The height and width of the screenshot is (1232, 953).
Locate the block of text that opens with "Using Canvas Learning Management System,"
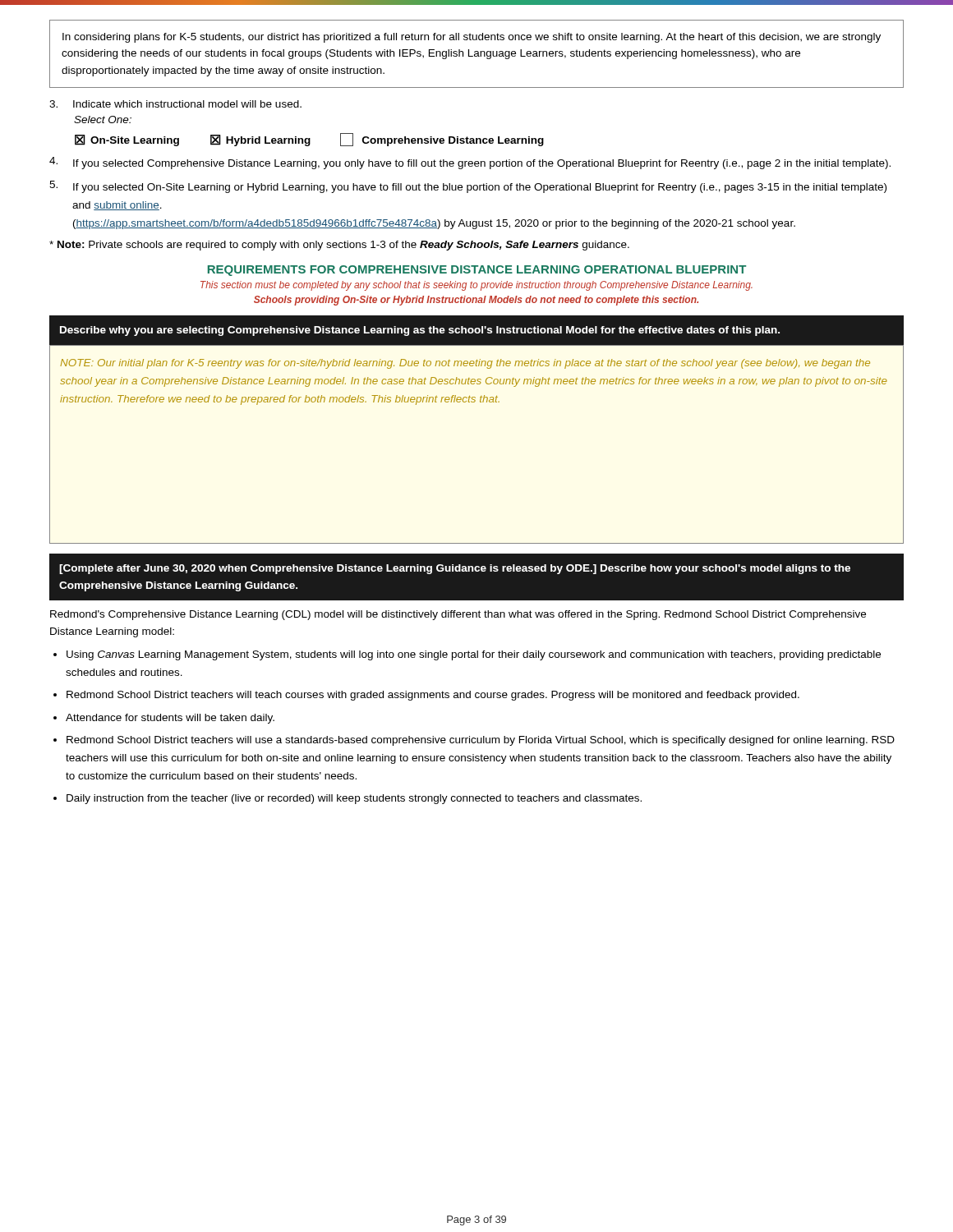(x=474, y=663)
